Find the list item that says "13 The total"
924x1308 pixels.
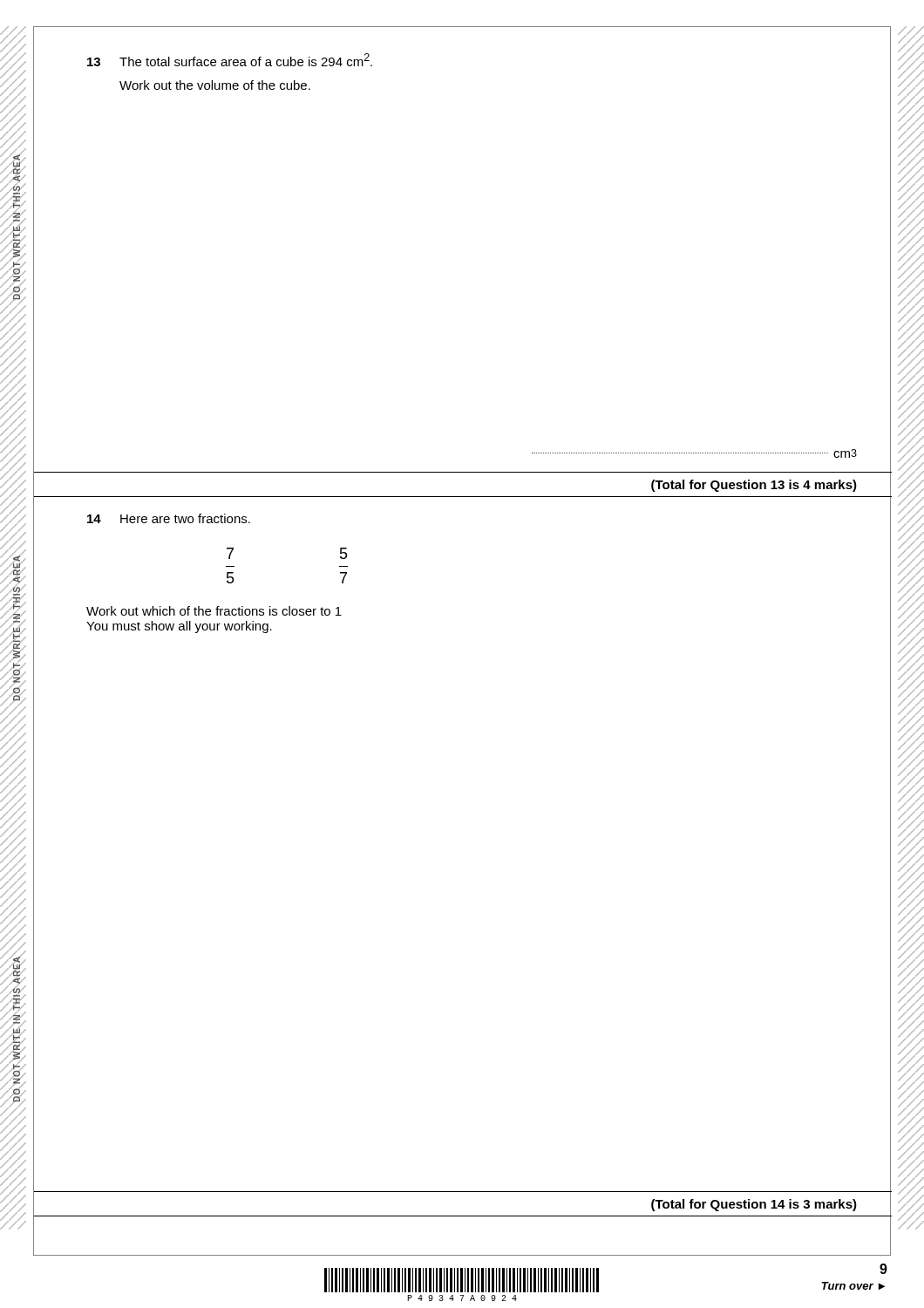[230, 60]
